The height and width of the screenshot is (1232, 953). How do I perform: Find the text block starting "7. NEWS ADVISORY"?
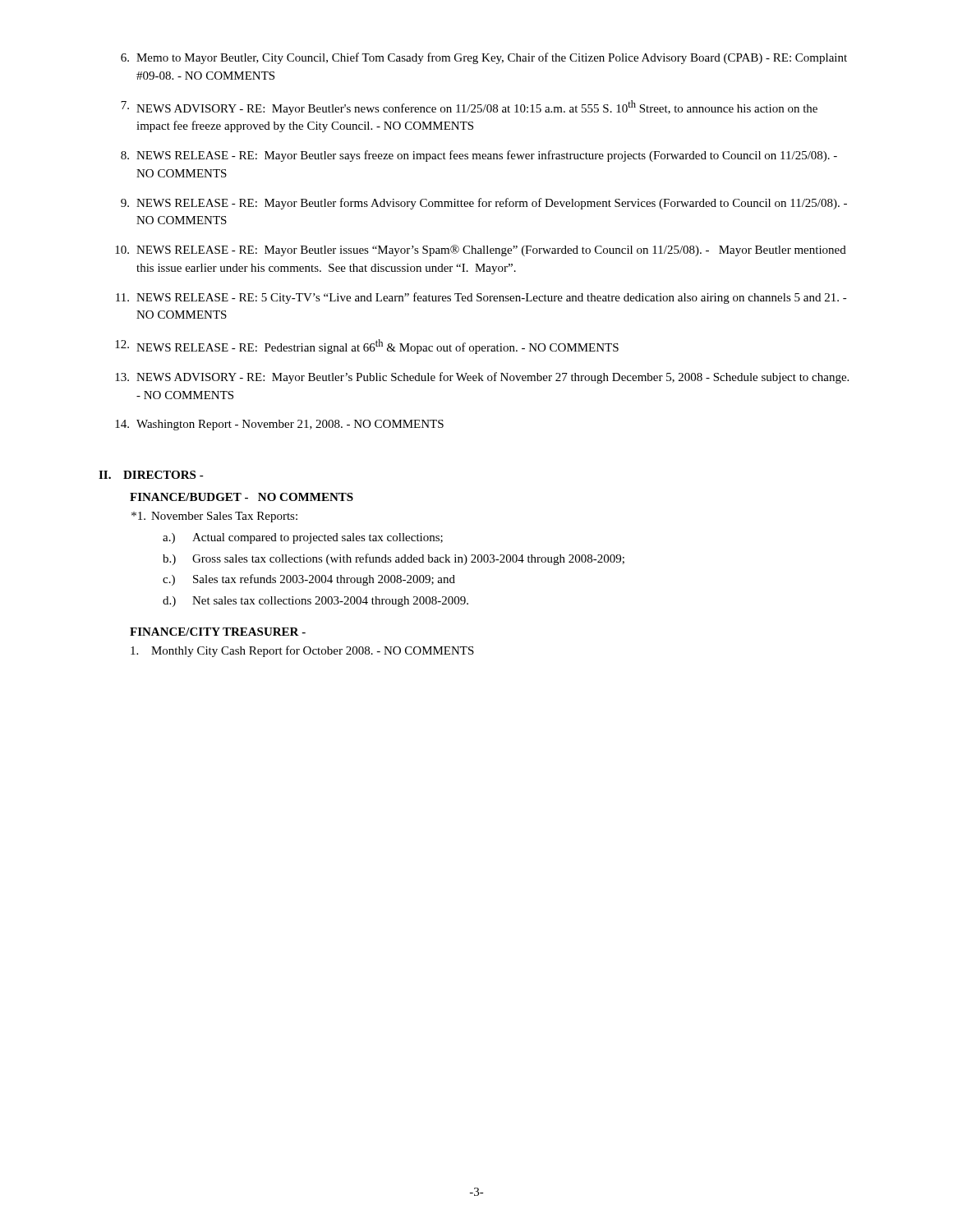[x=476, y=116]
